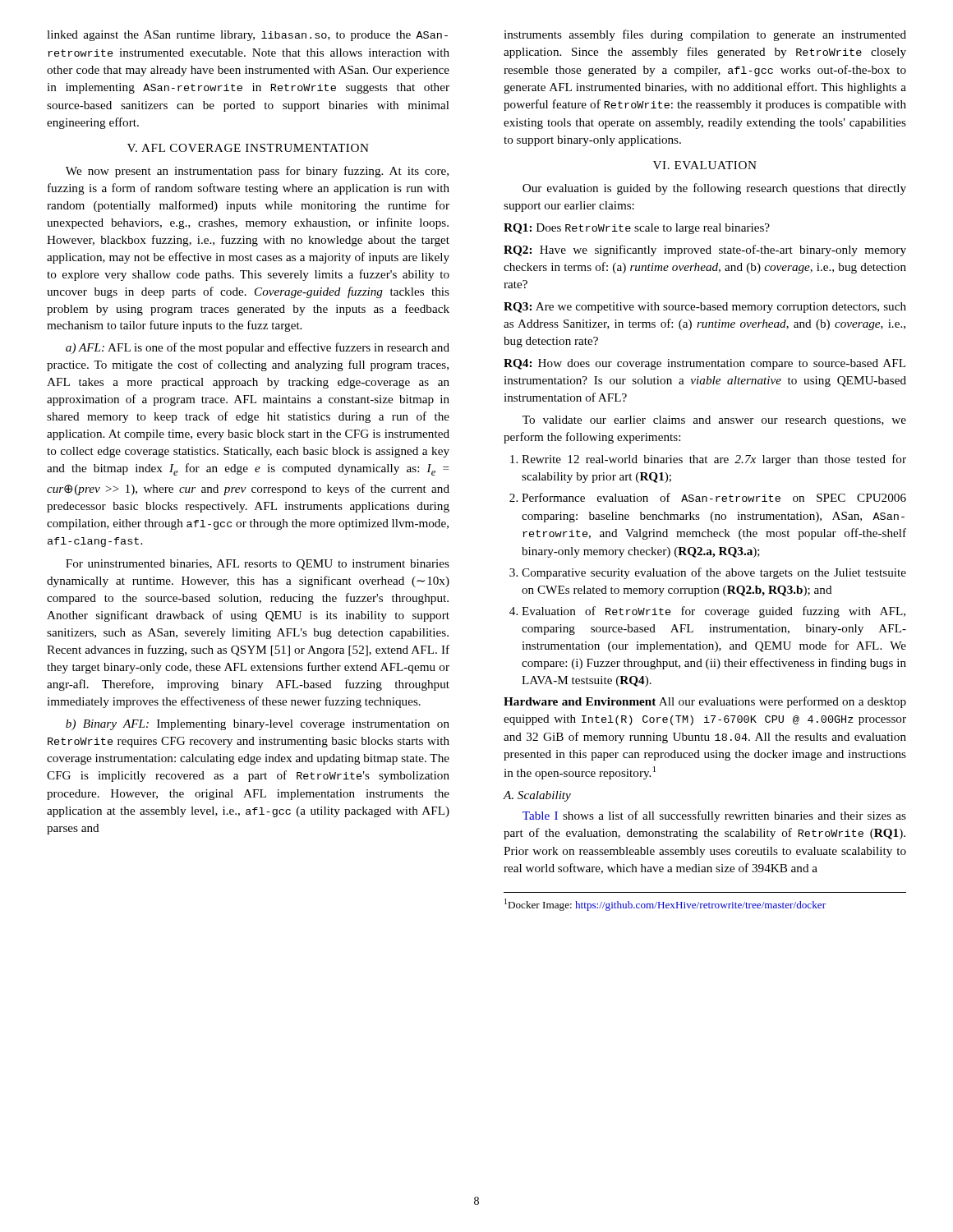The image size is (953, 1232).
Task: Find the region starting "Hardware and Environment All our evaluations were performed"
Action: click(705, 738)
